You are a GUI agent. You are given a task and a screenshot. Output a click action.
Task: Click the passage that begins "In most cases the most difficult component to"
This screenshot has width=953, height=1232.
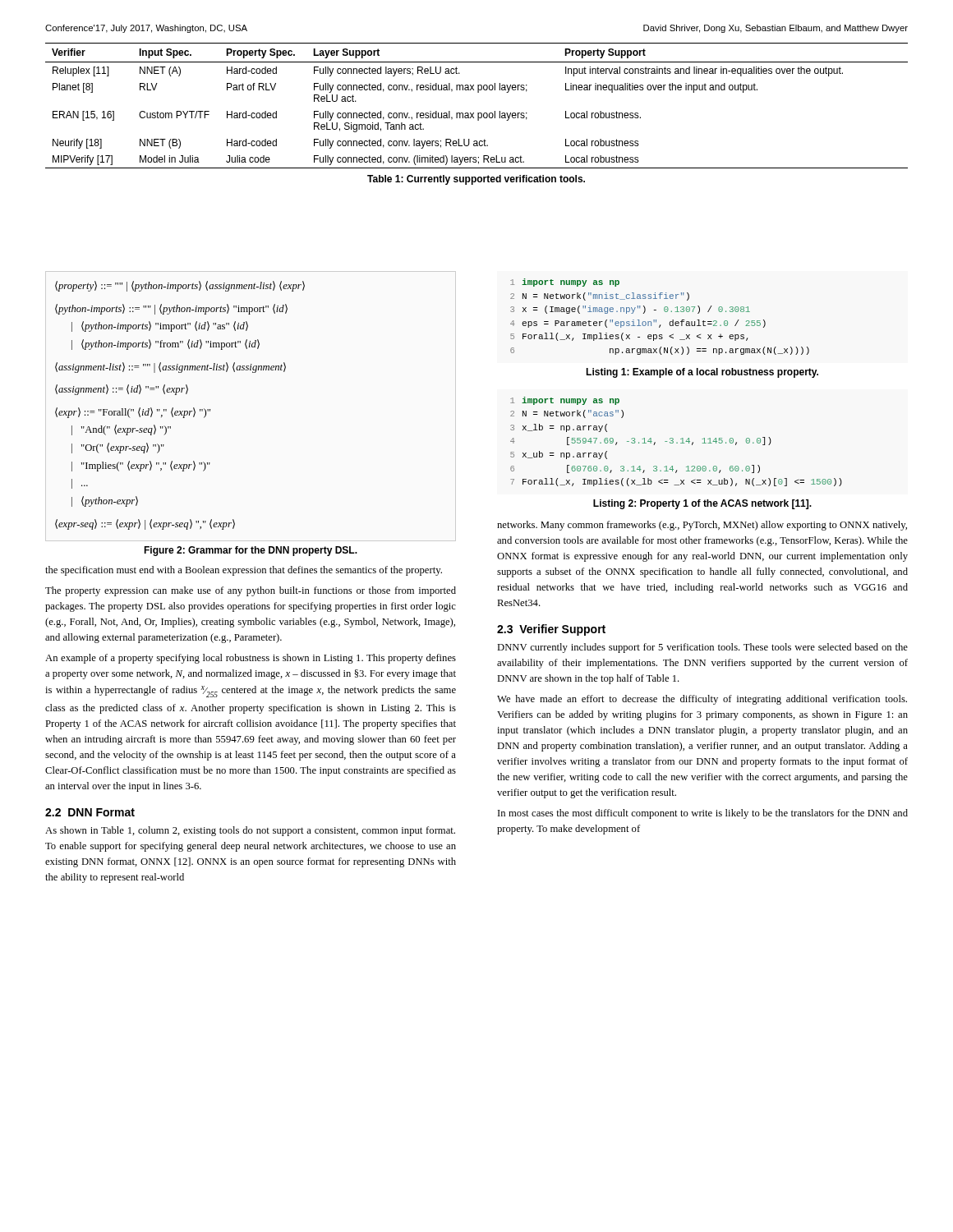pos(702,821)
